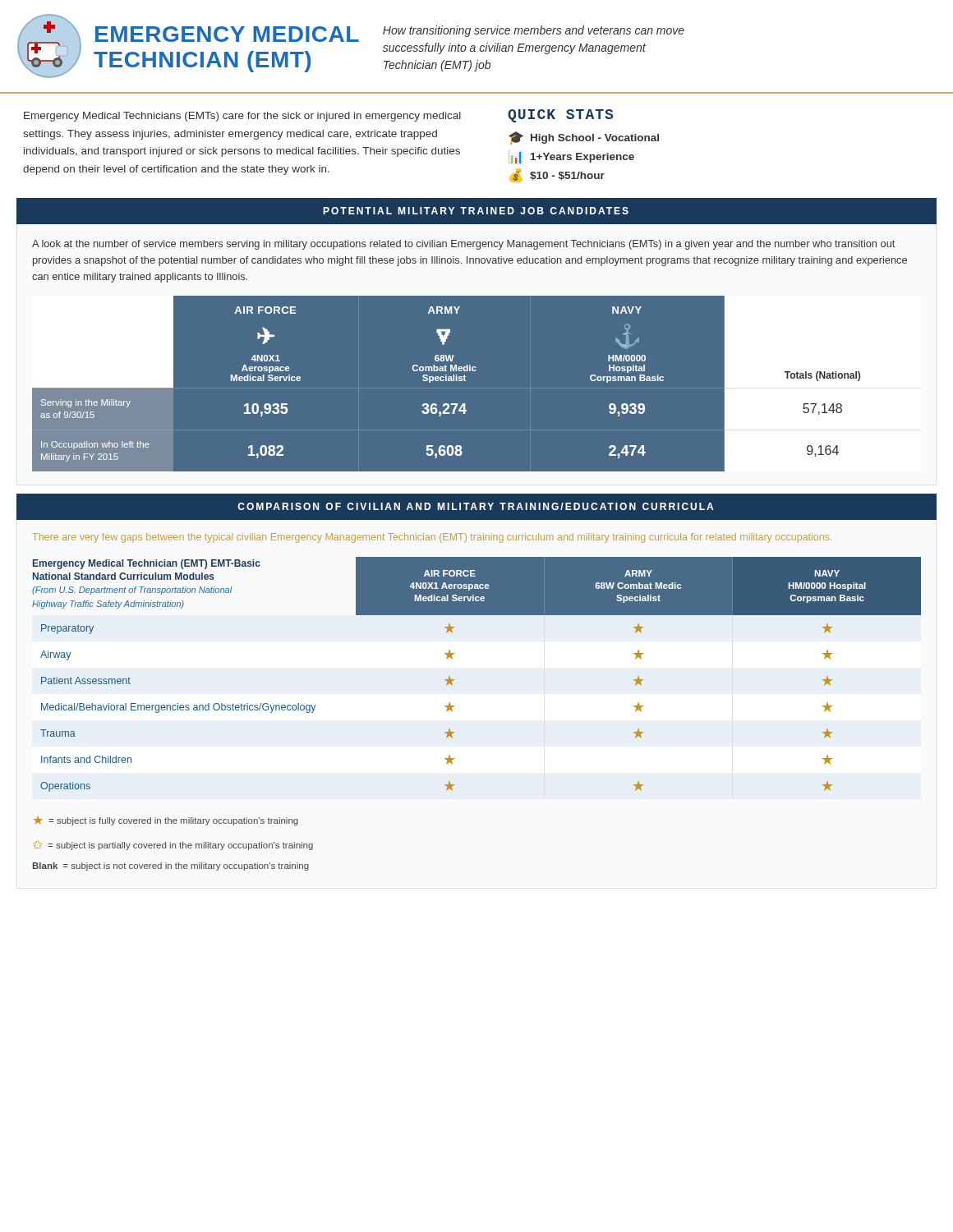The width and height of the screenshot is (953, 1232).
Task: Click on the element starting "There are very few gaps between"
Action: pyautogui.click(x=432, y=537)
